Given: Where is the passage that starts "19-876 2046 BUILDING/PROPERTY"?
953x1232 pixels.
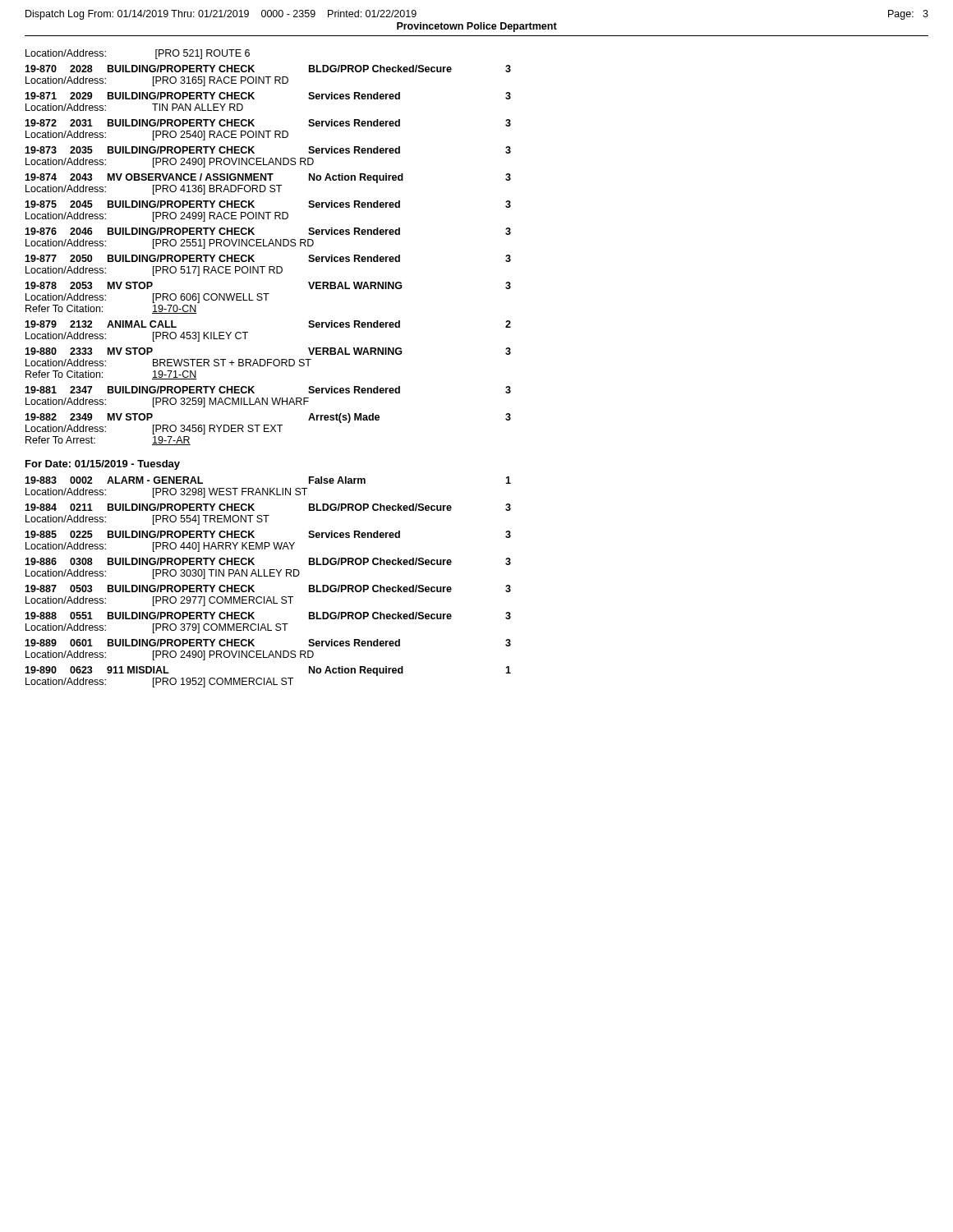Looking at the screenshot, I should pos(268,238).
